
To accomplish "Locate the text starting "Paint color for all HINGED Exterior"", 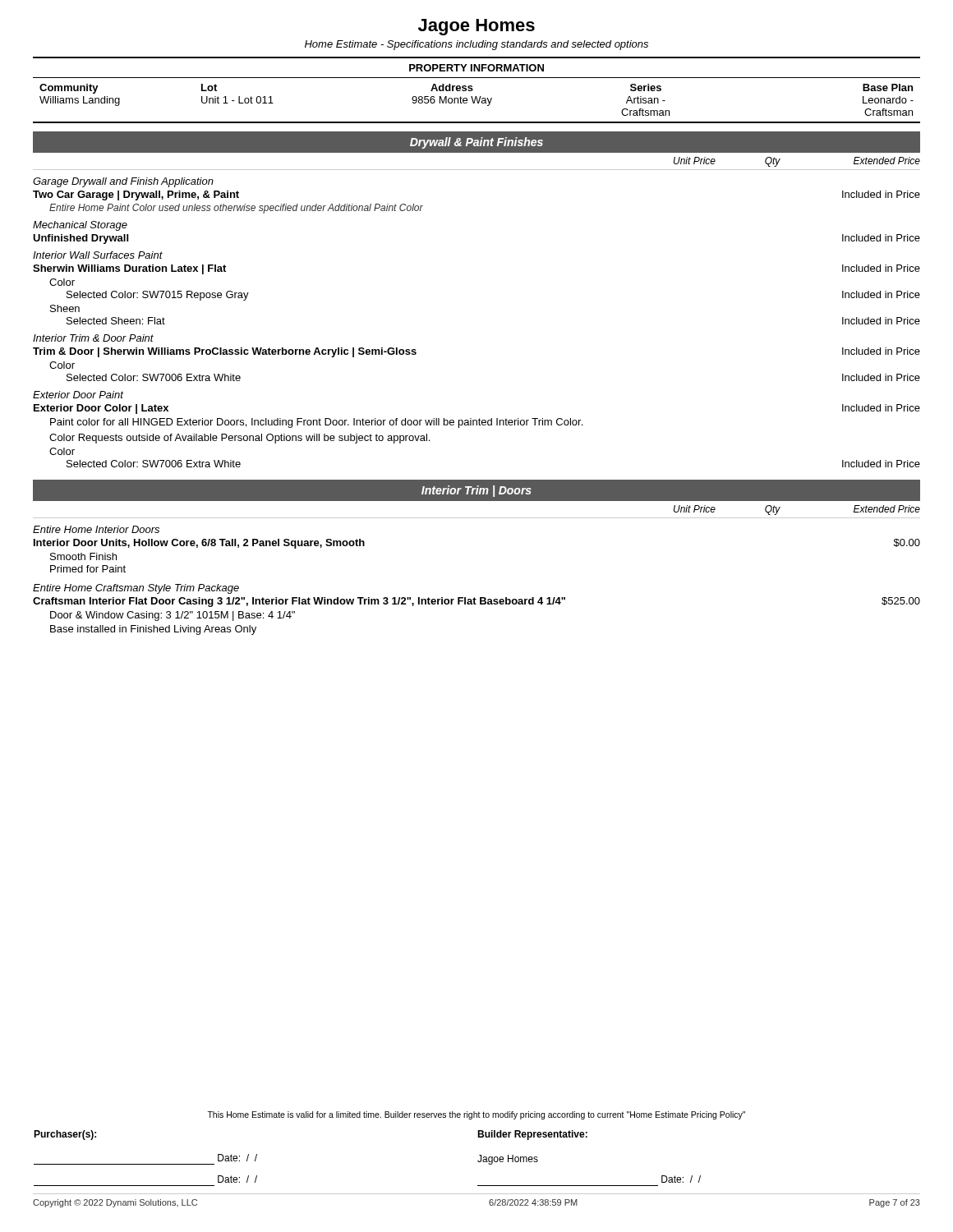I will pos(316,422).
